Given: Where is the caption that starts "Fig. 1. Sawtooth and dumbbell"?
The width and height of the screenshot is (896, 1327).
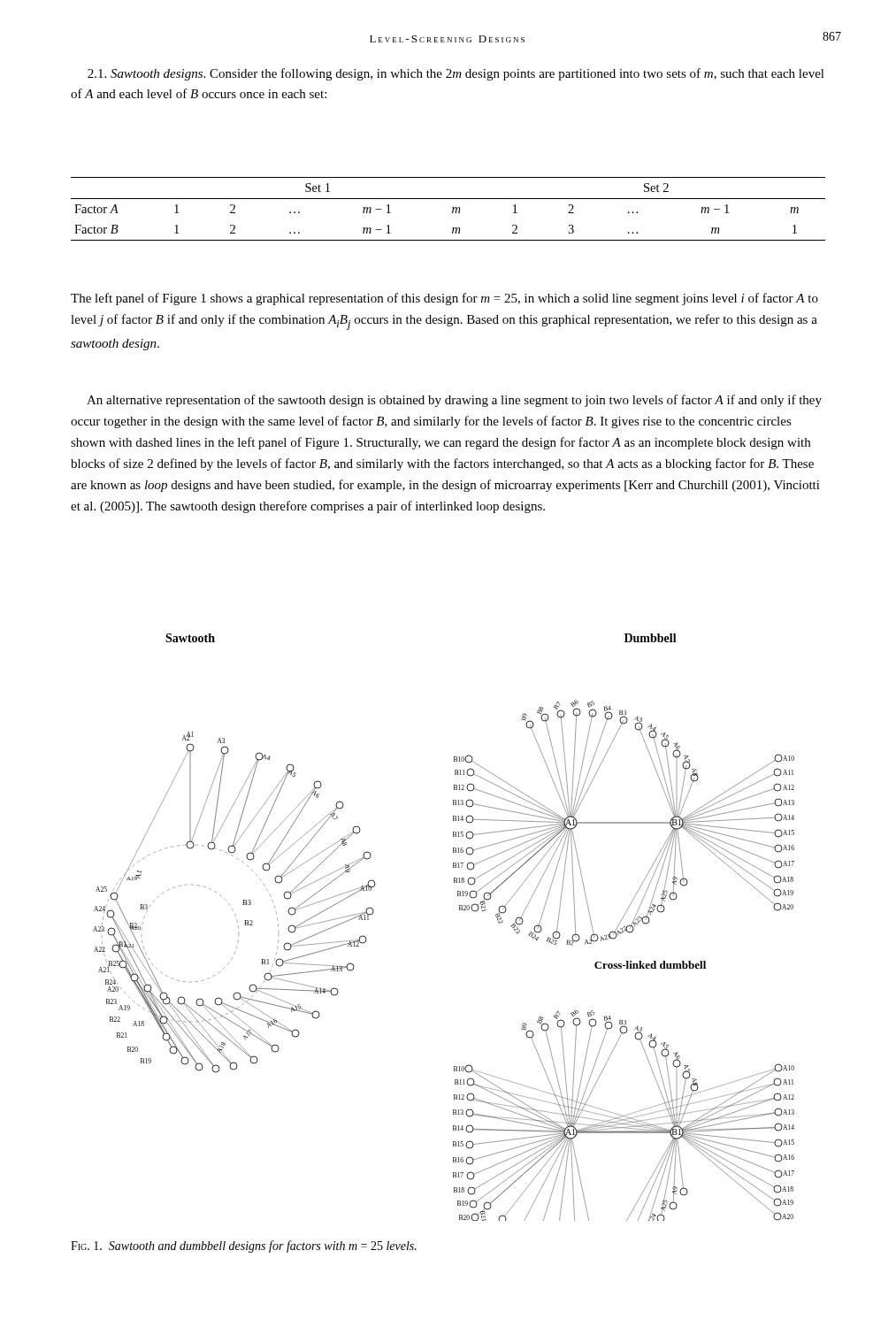Looking at the screenshot, I should point(244,1246).
